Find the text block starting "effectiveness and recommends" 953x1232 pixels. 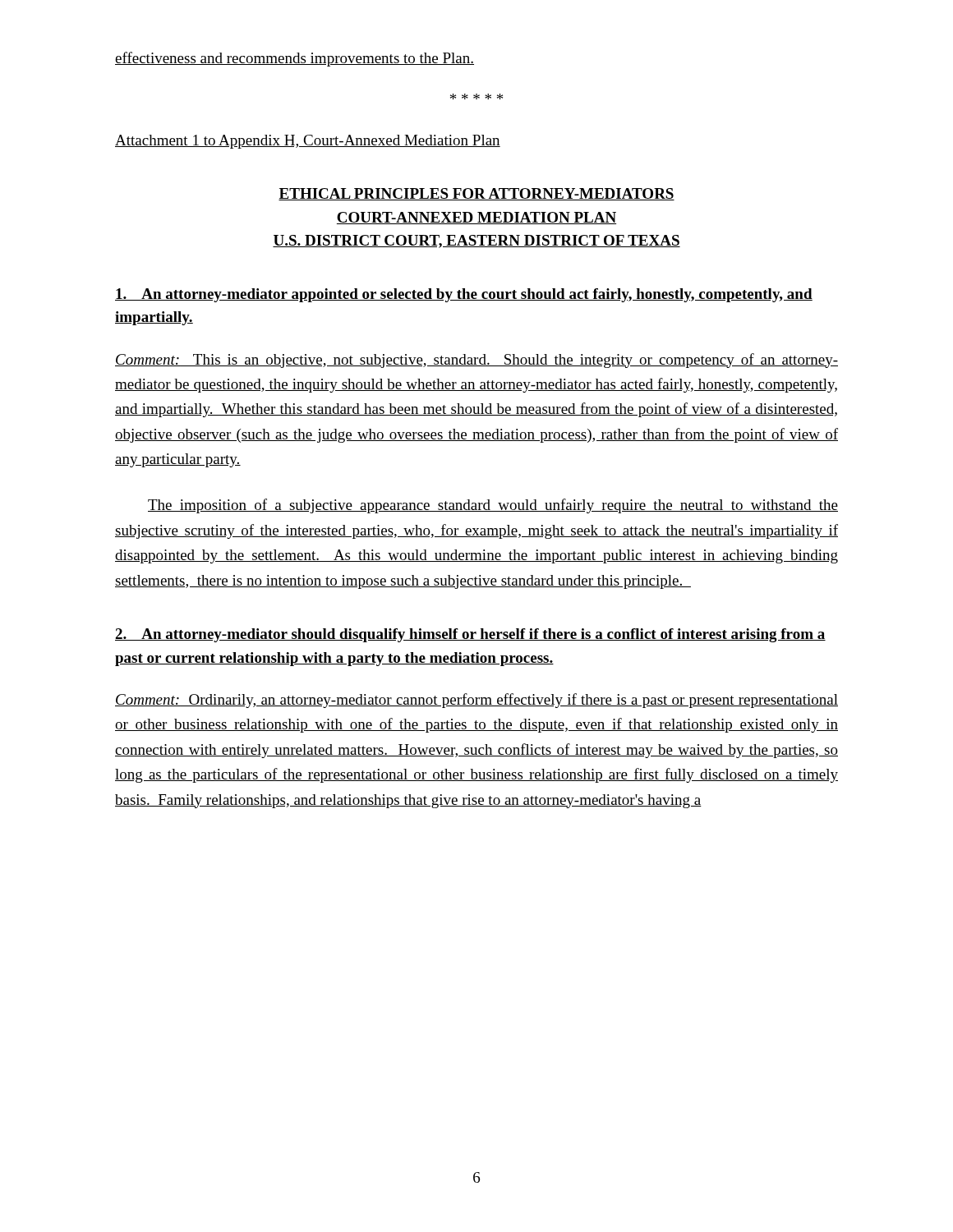pyautogui.click(x=295, y=58)
